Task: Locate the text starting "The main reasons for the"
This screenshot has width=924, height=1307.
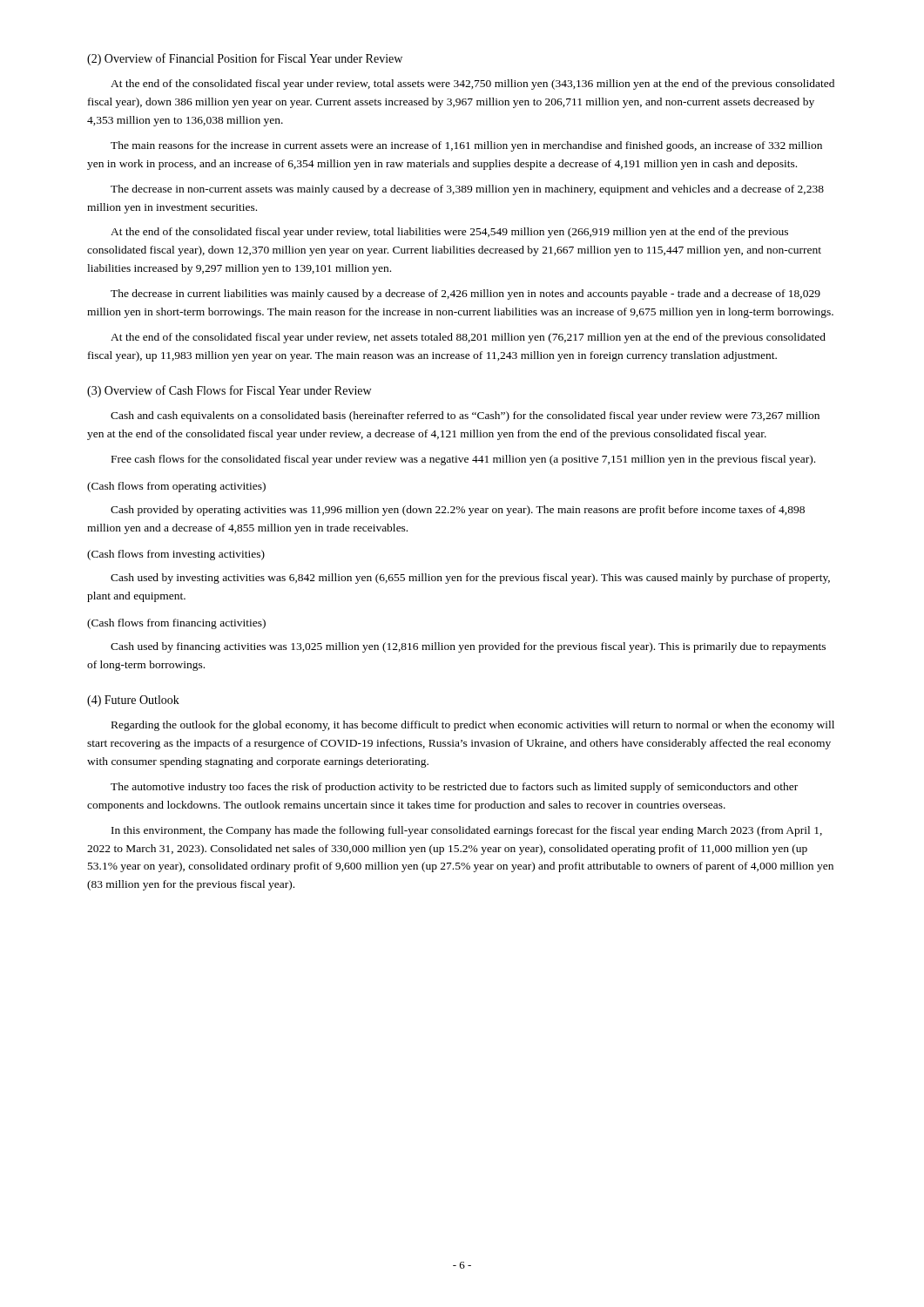Action: click(x=455, y=154)
